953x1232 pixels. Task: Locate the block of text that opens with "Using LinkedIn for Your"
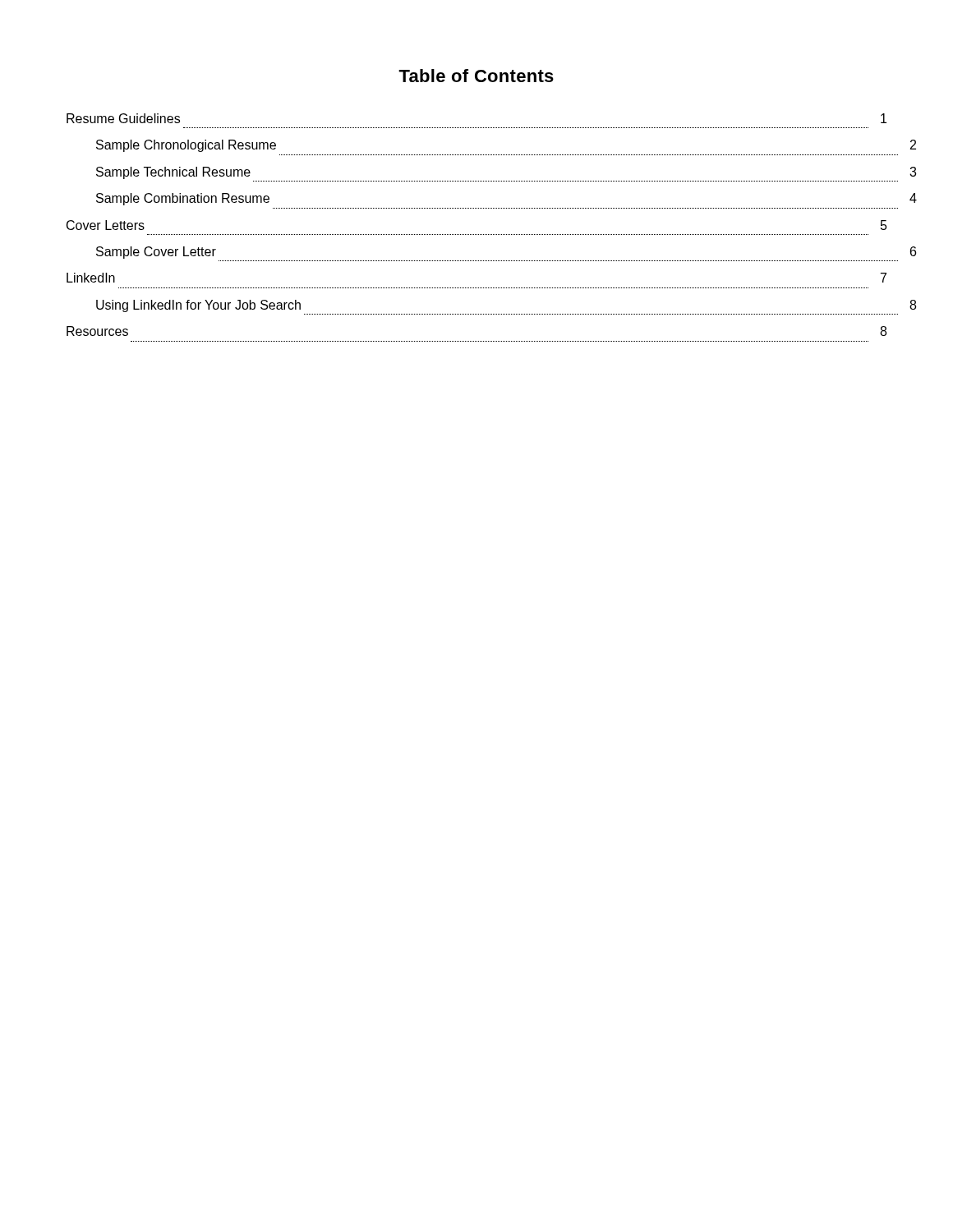[x=506, y=305]
